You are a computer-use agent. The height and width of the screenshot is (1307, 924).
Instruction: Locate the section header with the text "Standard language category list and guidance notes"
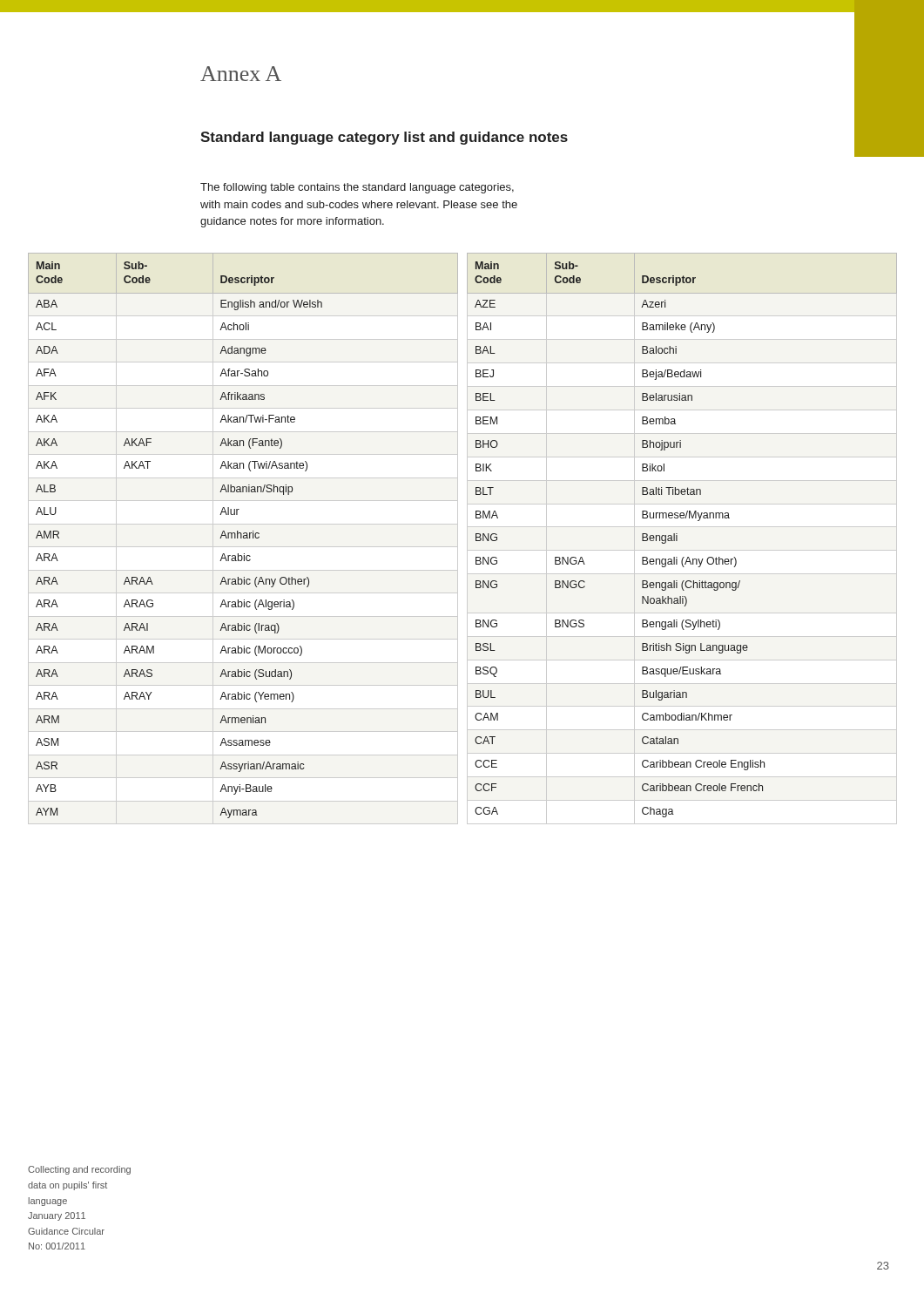pos(540,138)
